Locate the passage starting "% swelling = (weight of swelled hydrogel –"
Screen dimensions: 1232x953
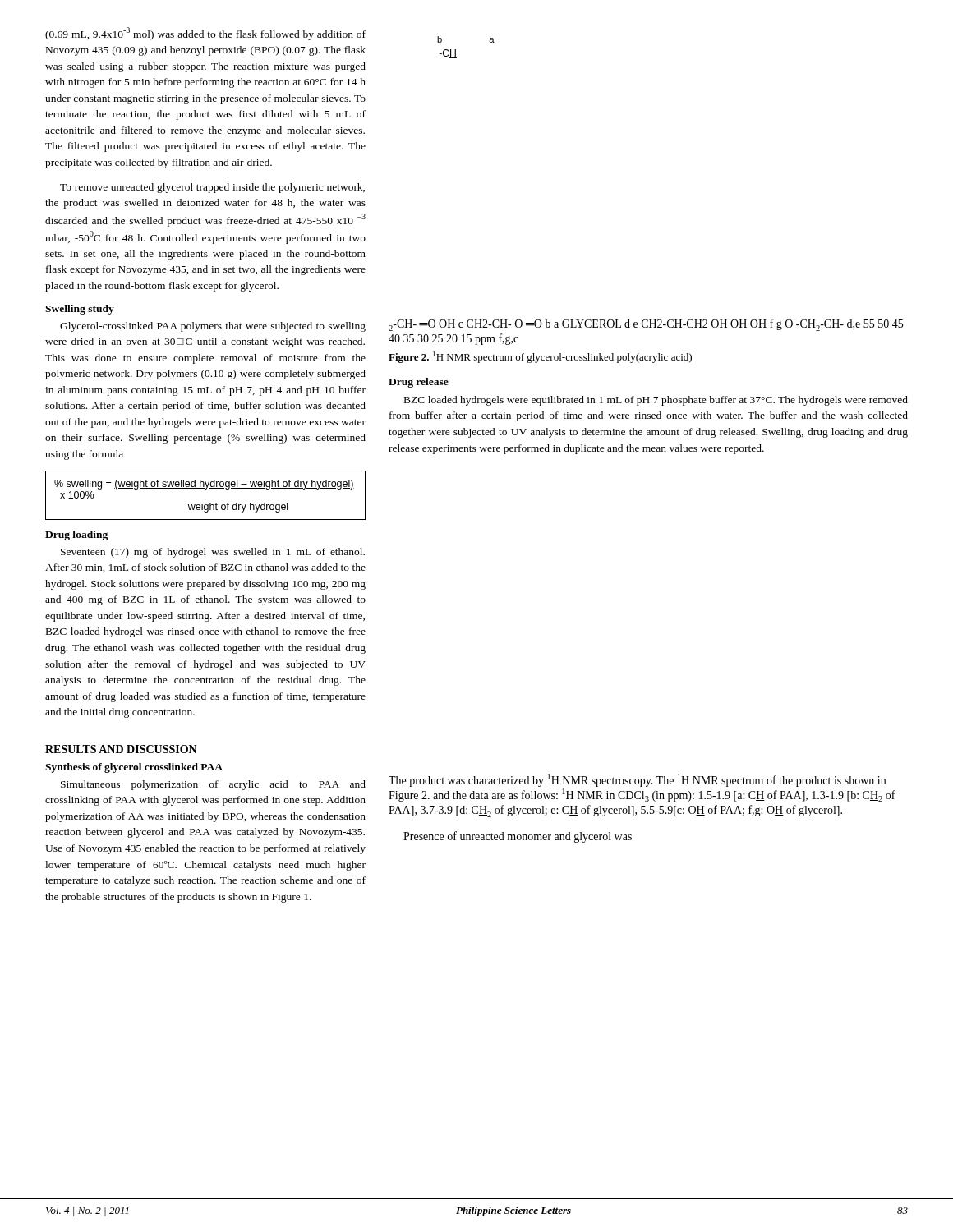click(x=205, y=495)
